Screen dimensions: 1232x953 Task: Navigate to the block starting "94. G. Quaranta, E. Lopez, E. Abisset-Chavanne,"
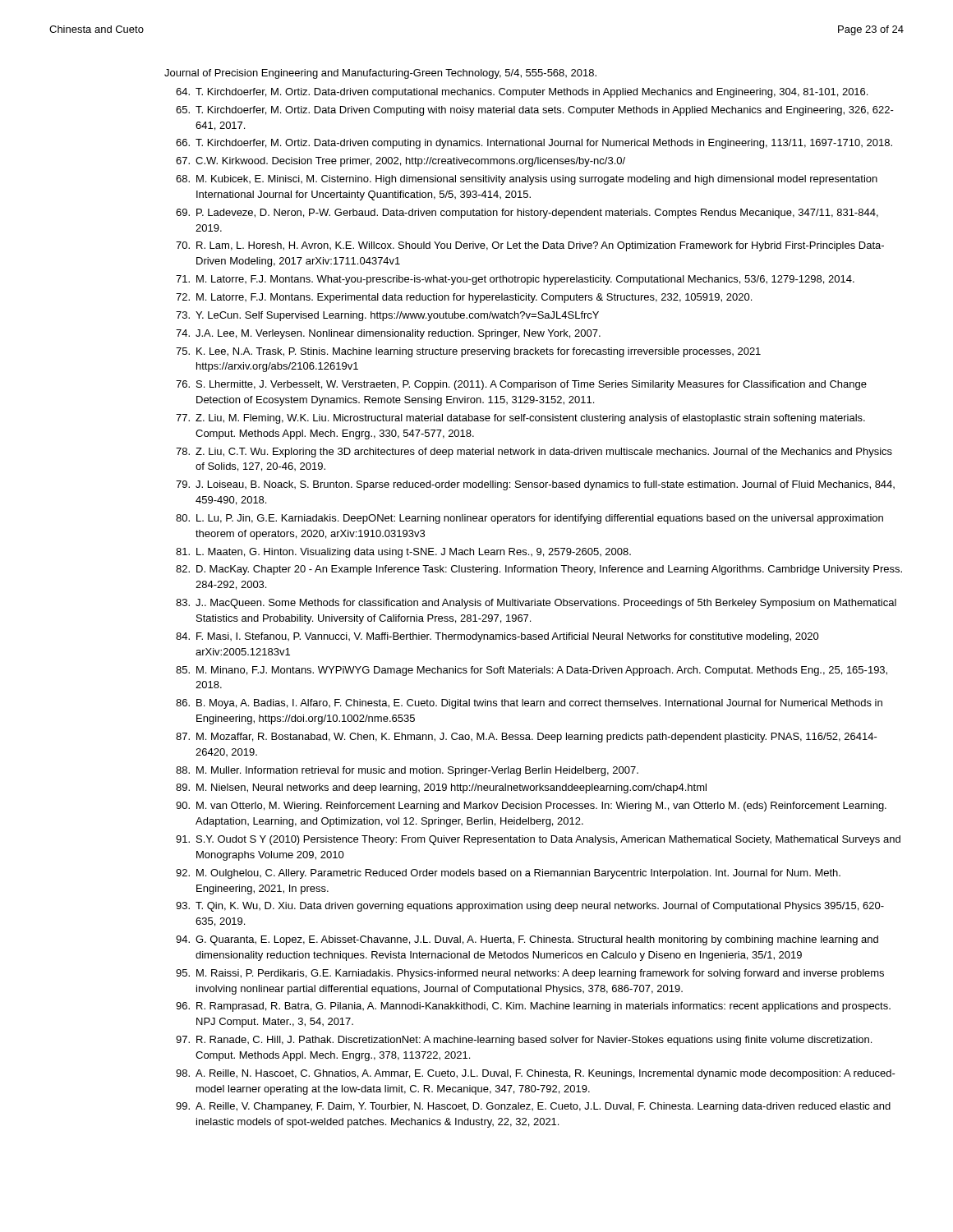coord(534,948)
